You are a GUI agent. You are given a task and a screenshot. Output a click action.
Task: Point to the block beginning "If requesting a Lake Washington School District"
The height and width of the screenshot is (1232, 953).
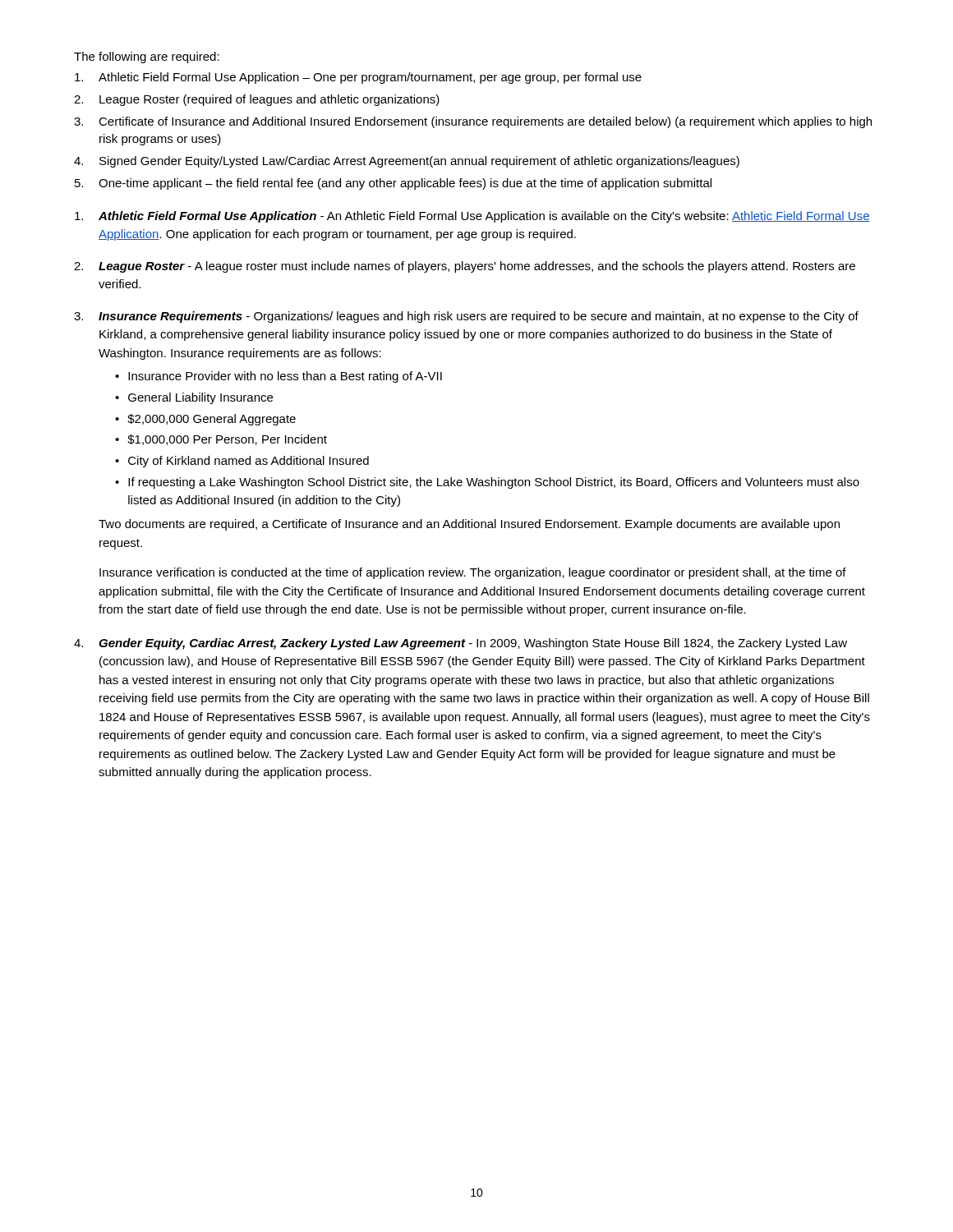point(493,490)
